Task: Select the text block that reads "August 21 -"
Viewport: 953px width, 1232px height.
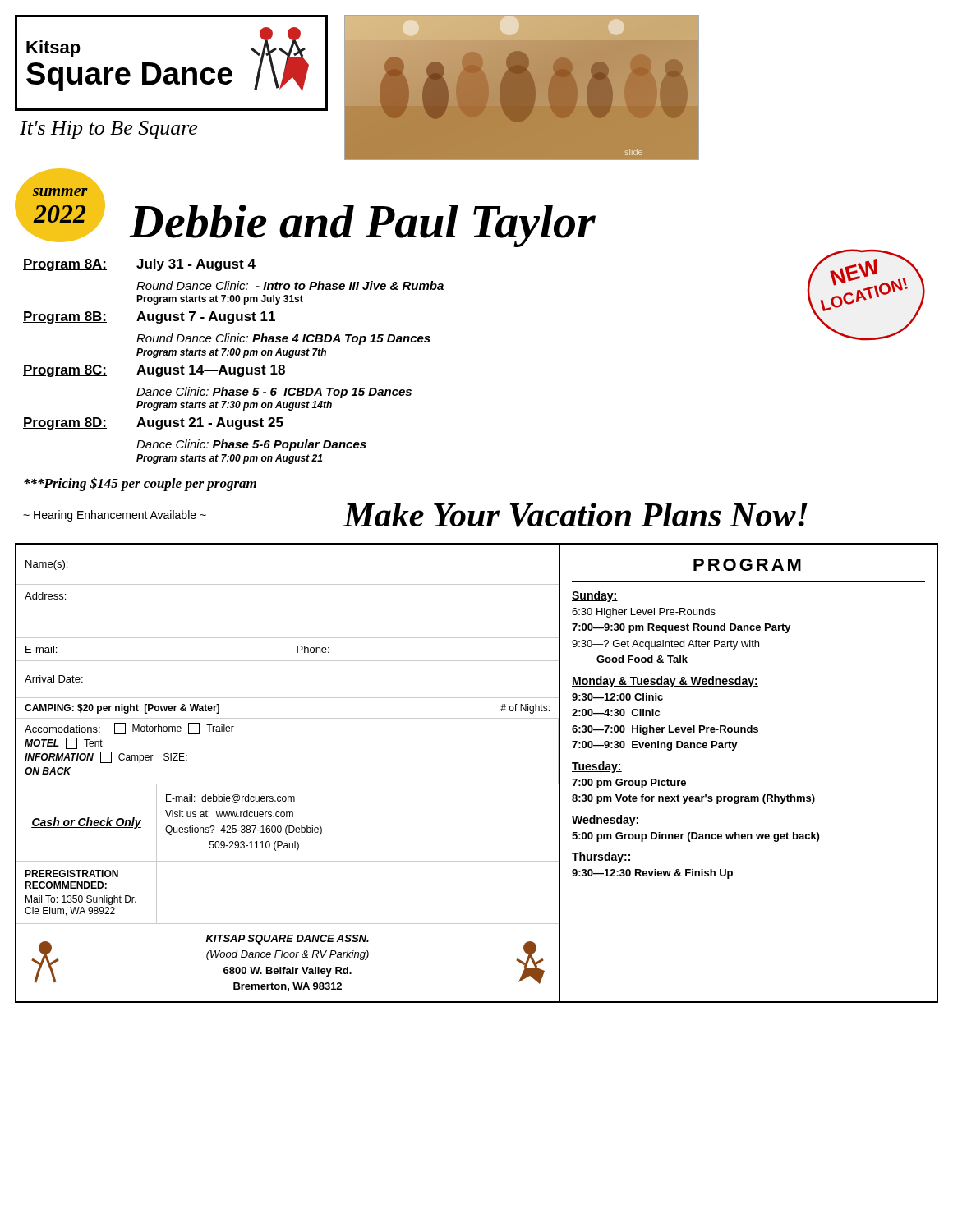Action: pyautogui.click(x=210, y=423)
